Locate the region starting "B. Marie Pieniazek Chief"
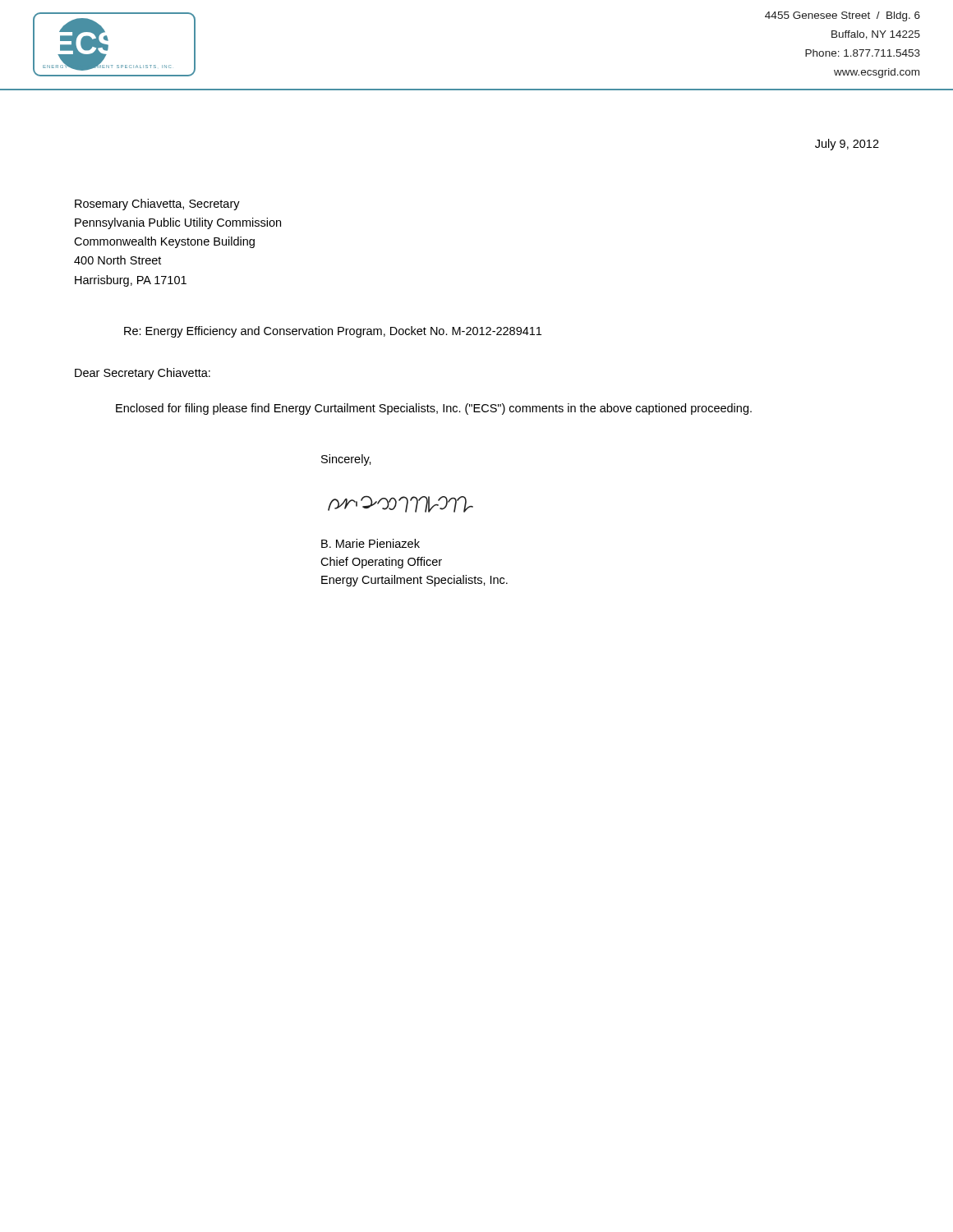953x1232 pixels. [x=414, y=562]
